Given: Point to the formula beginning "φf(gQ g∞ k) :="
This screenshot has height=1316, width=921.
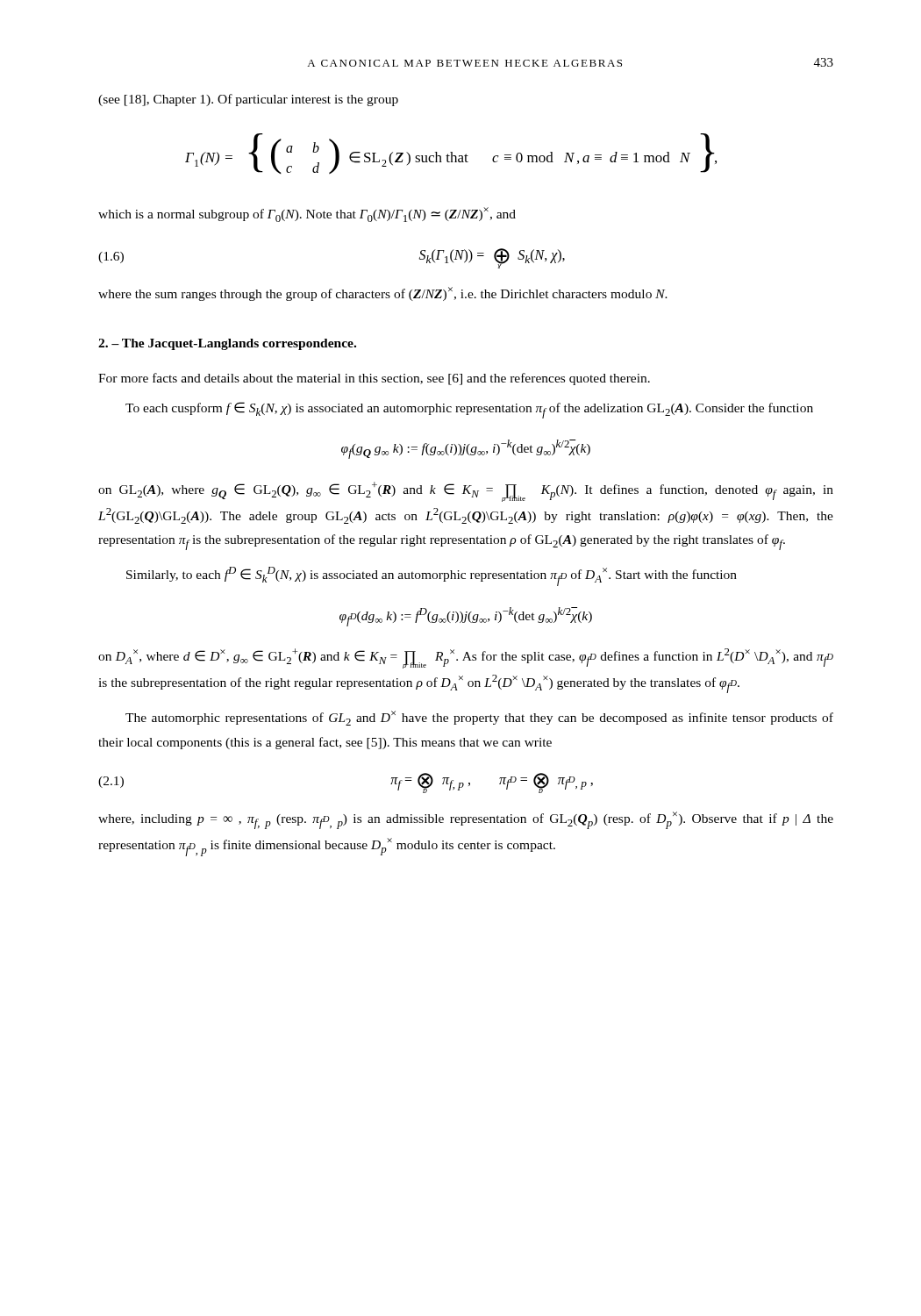Looking at the screenshot, I should [x=466, y=448].
